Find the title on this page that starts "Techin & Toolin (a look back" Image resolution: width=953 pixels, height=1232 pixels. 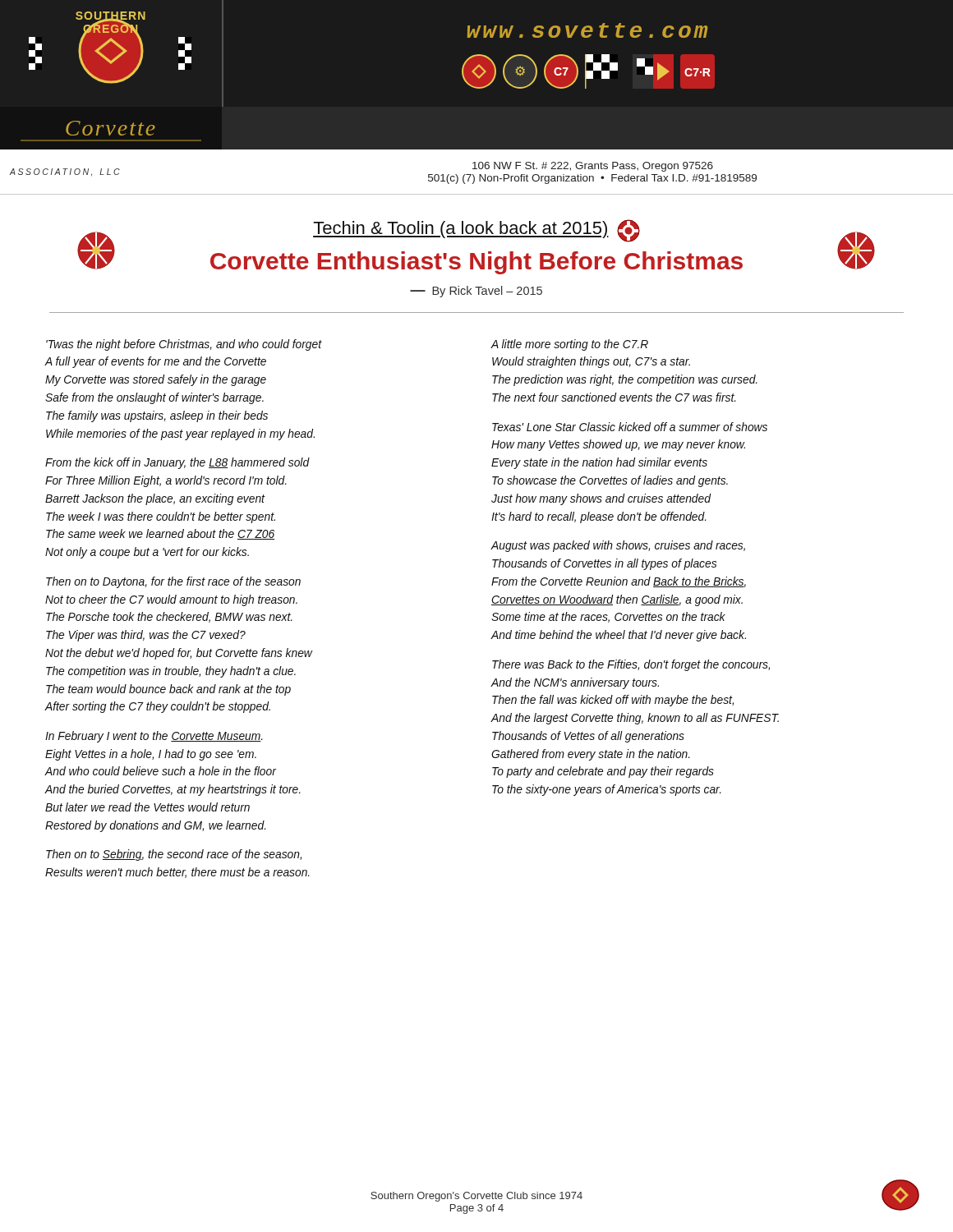tap(476, 246)
